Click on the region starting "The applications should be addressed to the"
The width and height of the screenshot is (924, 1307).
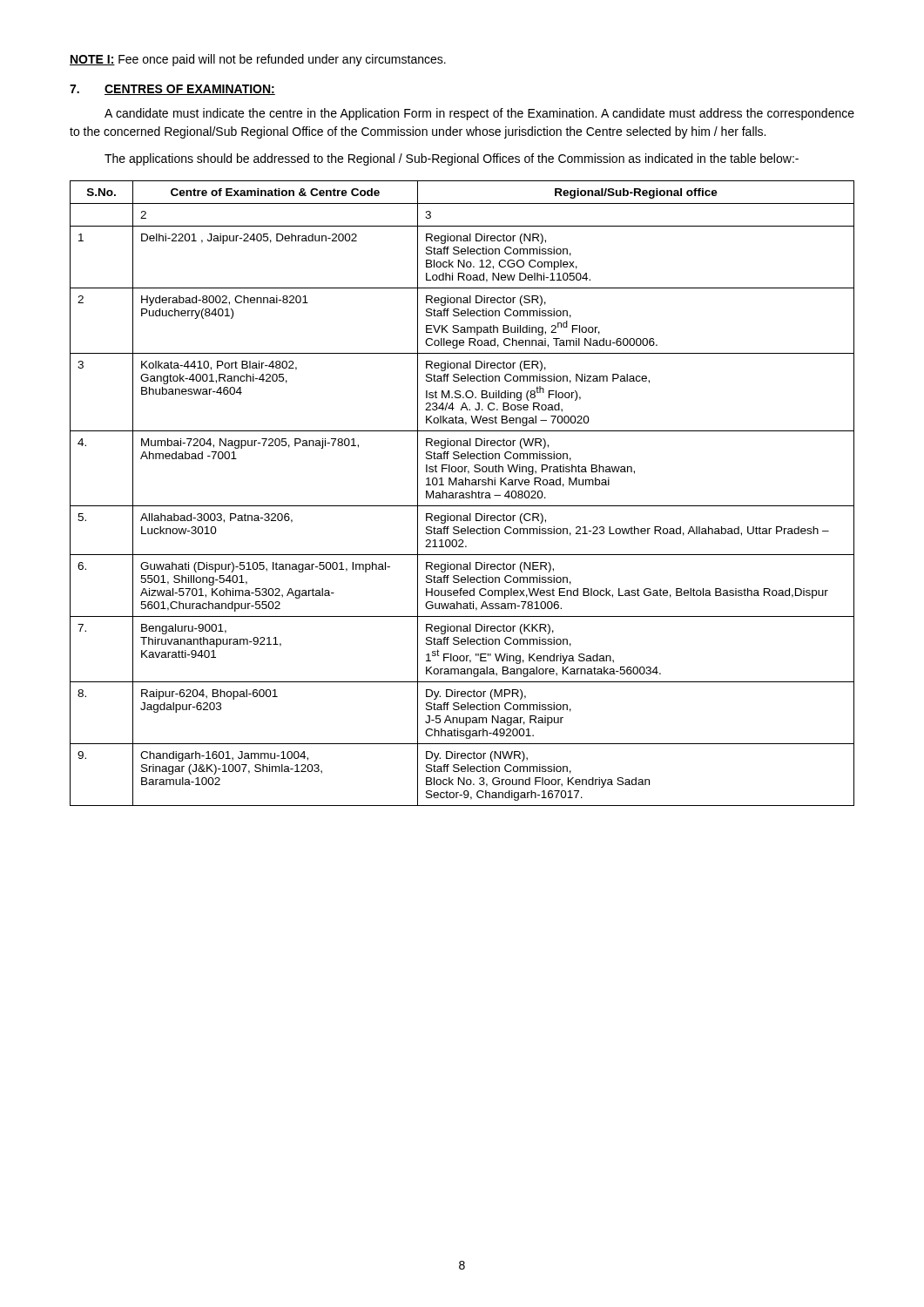click(x=452, y=159)
